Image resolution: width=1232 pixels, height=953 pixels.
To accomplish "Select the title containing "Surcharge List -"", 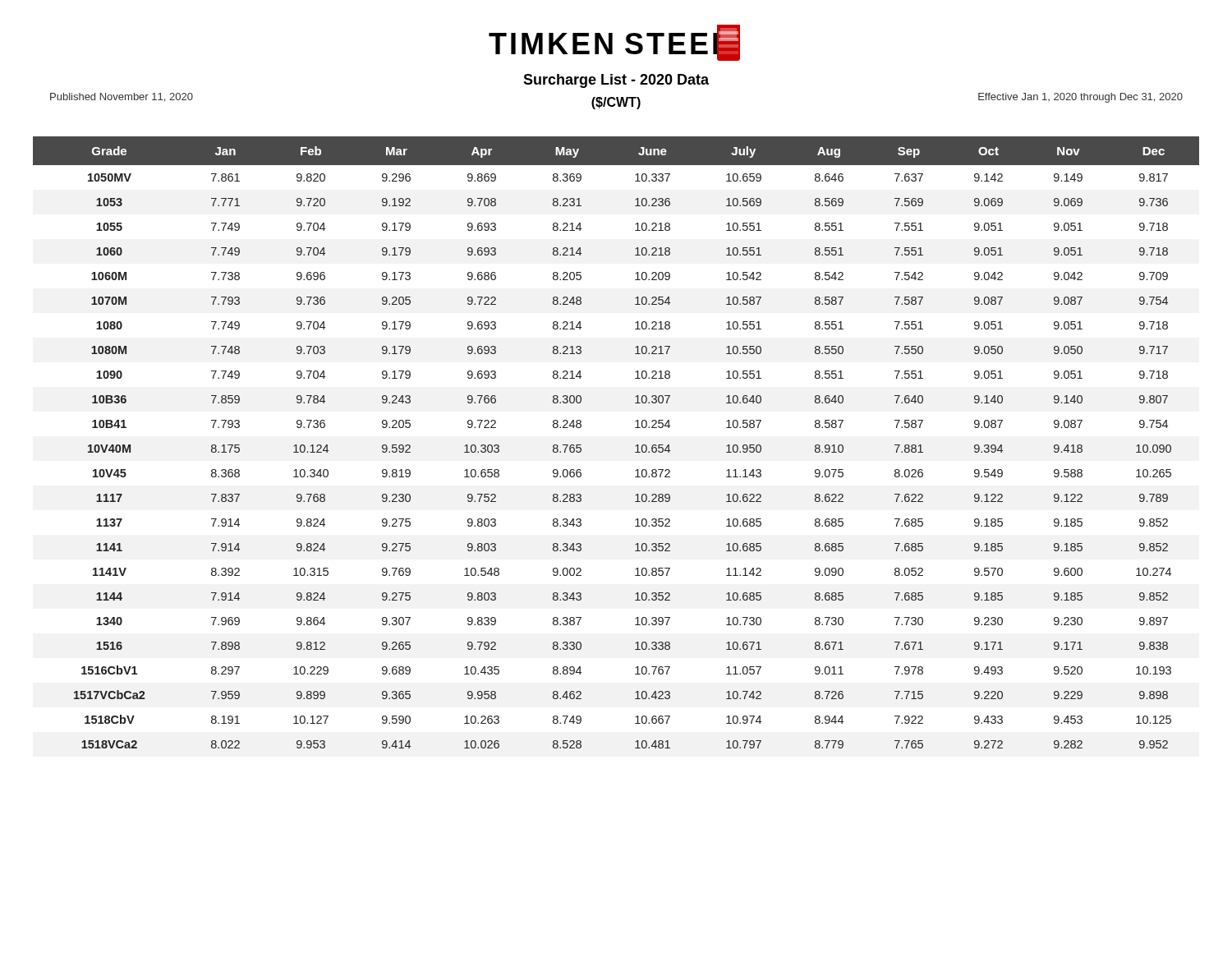I will (x=616, y=90).
